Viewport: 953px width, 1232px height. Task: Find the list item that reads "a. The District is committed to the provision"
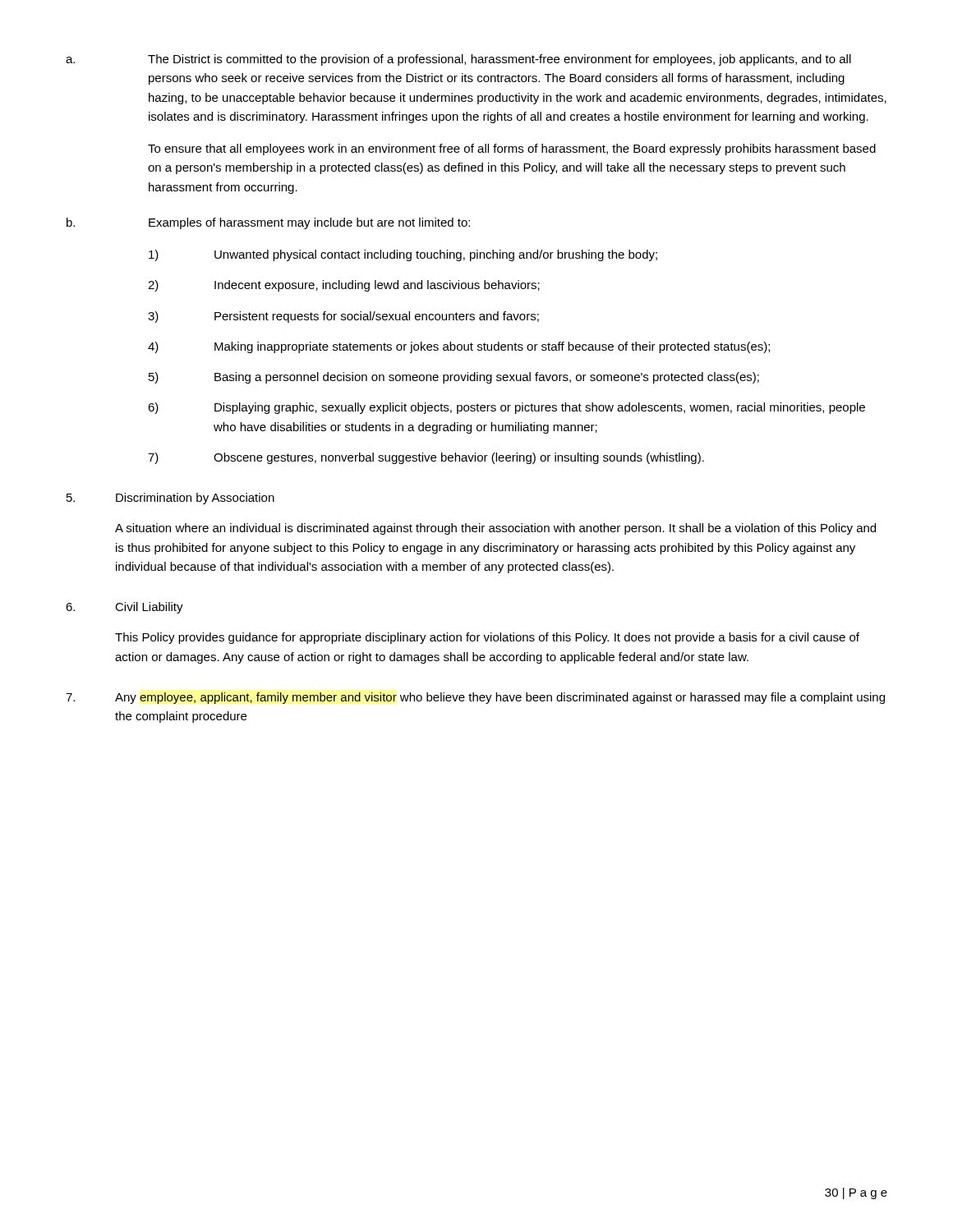pos(476,87)
